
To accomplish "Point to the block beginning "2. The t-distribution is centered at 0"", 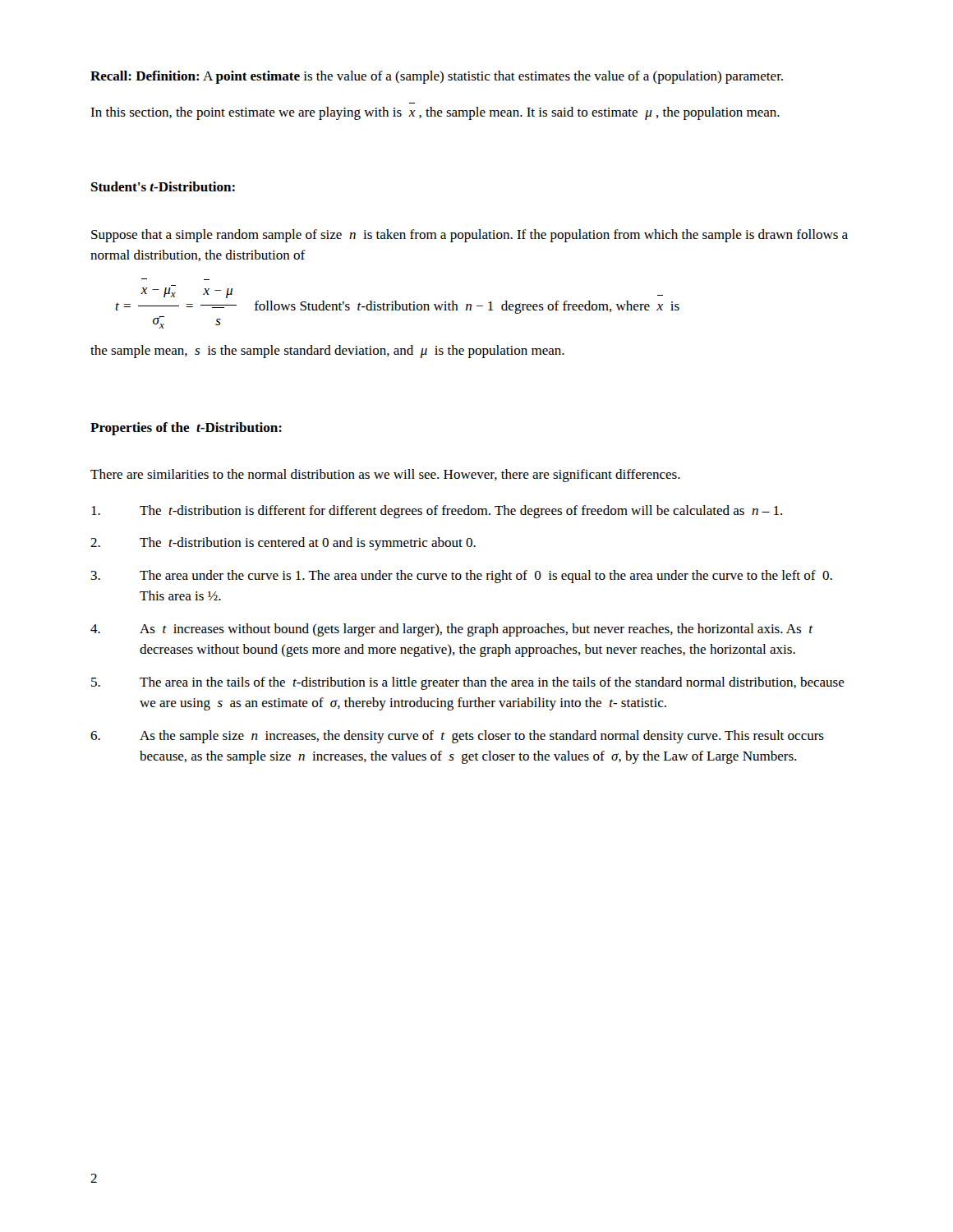I will click(x=476, y=543).
